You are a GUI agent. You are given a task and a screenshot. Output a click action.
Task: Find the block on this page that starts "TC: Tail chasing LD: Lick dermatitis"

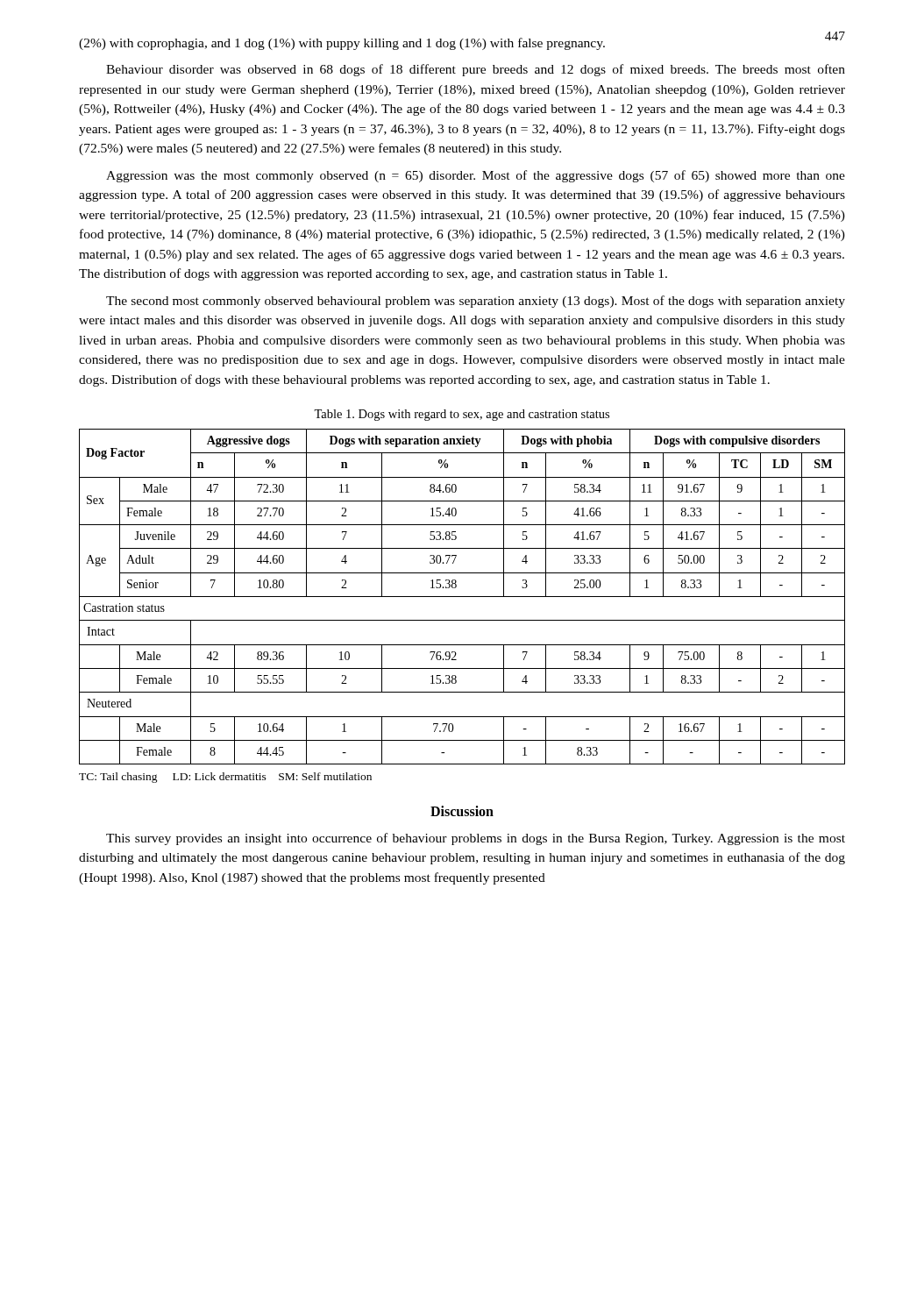[x=226, y=776]
